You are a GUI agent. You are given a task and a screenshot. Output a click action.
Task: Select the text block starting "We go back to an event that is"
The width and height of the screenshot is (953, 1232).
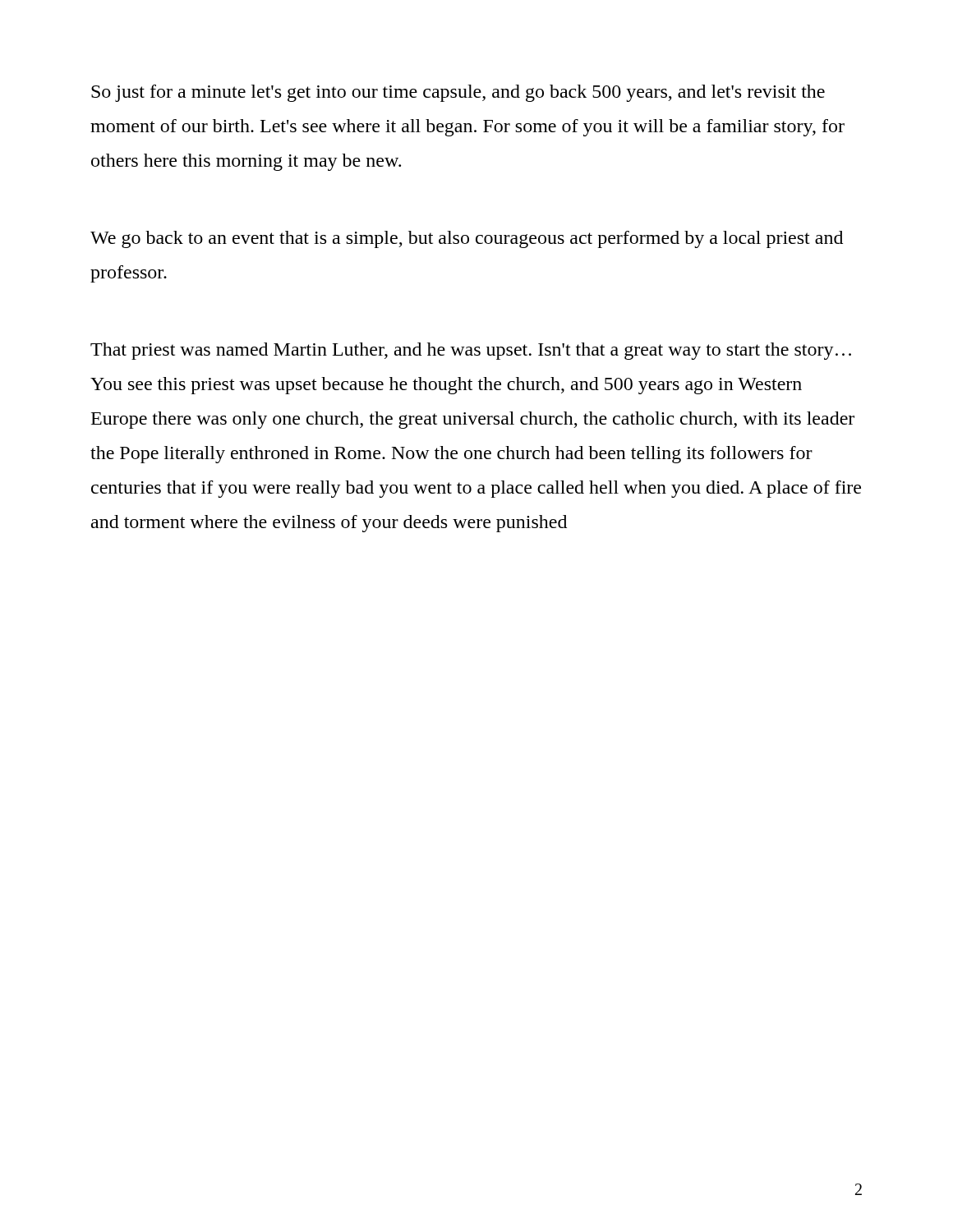point(467,255)
